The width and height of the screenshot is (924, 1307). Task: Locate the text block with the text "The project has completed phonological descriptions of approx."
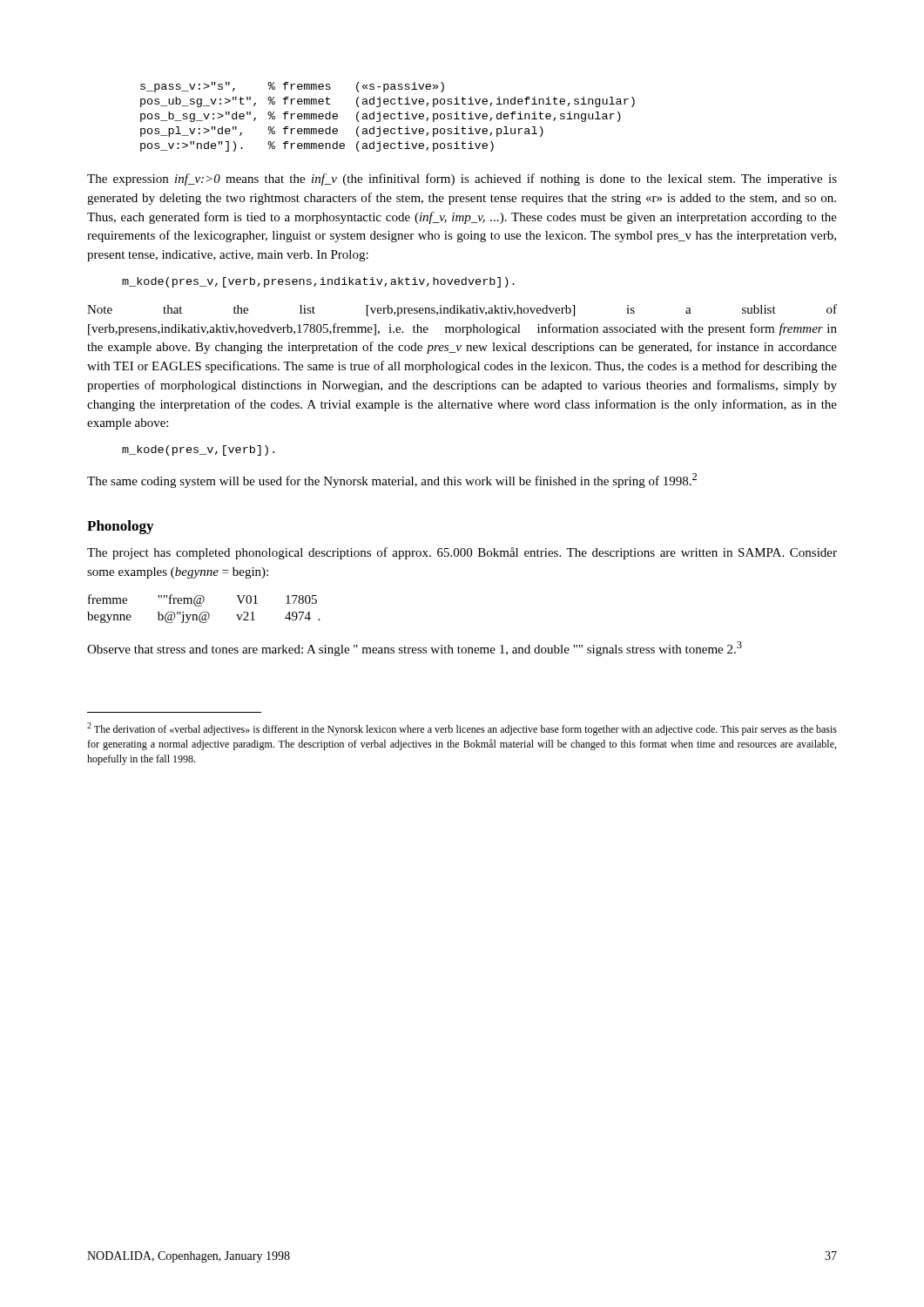[x=462, y=562]
